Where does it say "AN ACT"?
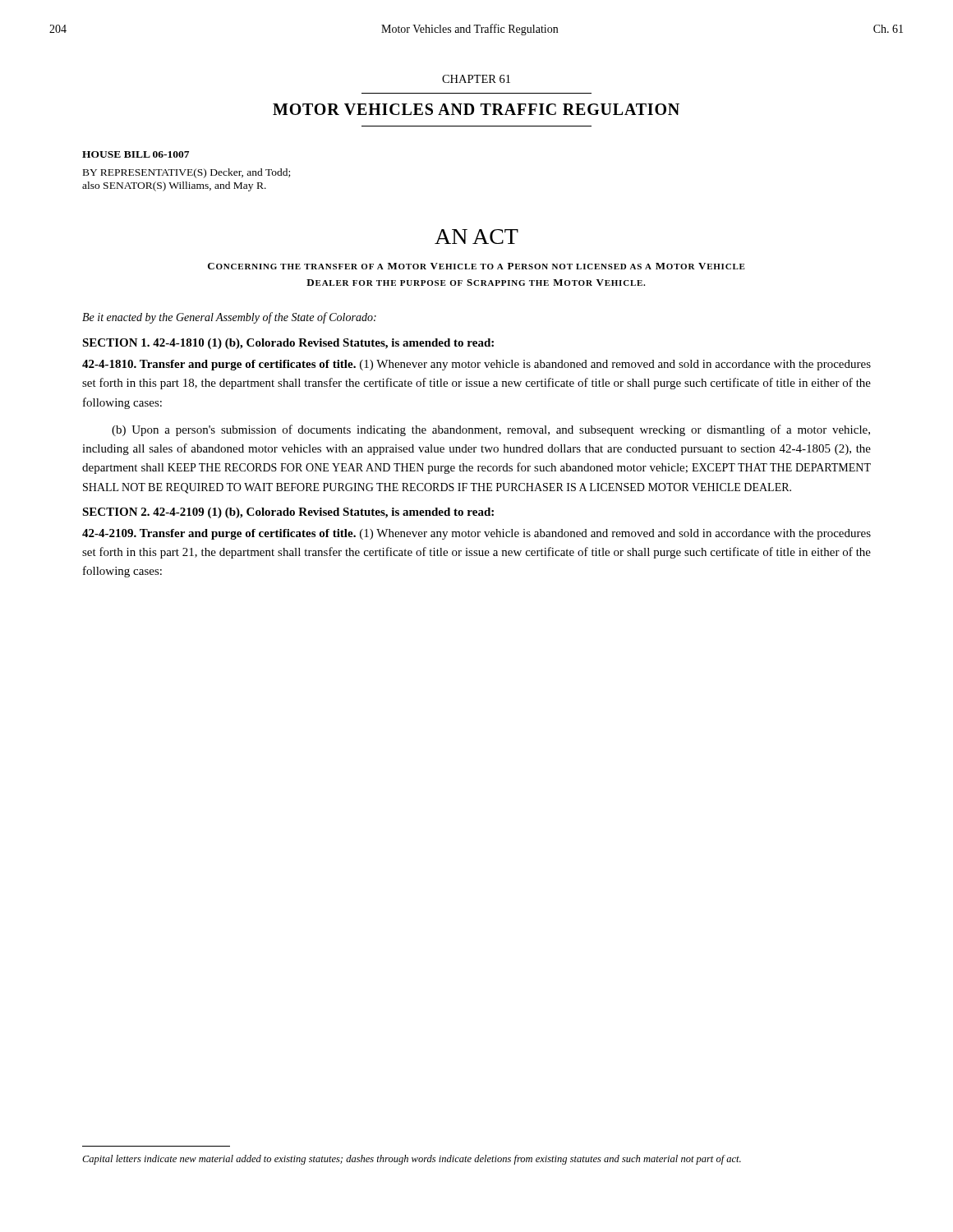The height and width of the screenshot is (1232, 953). [476, 236]
